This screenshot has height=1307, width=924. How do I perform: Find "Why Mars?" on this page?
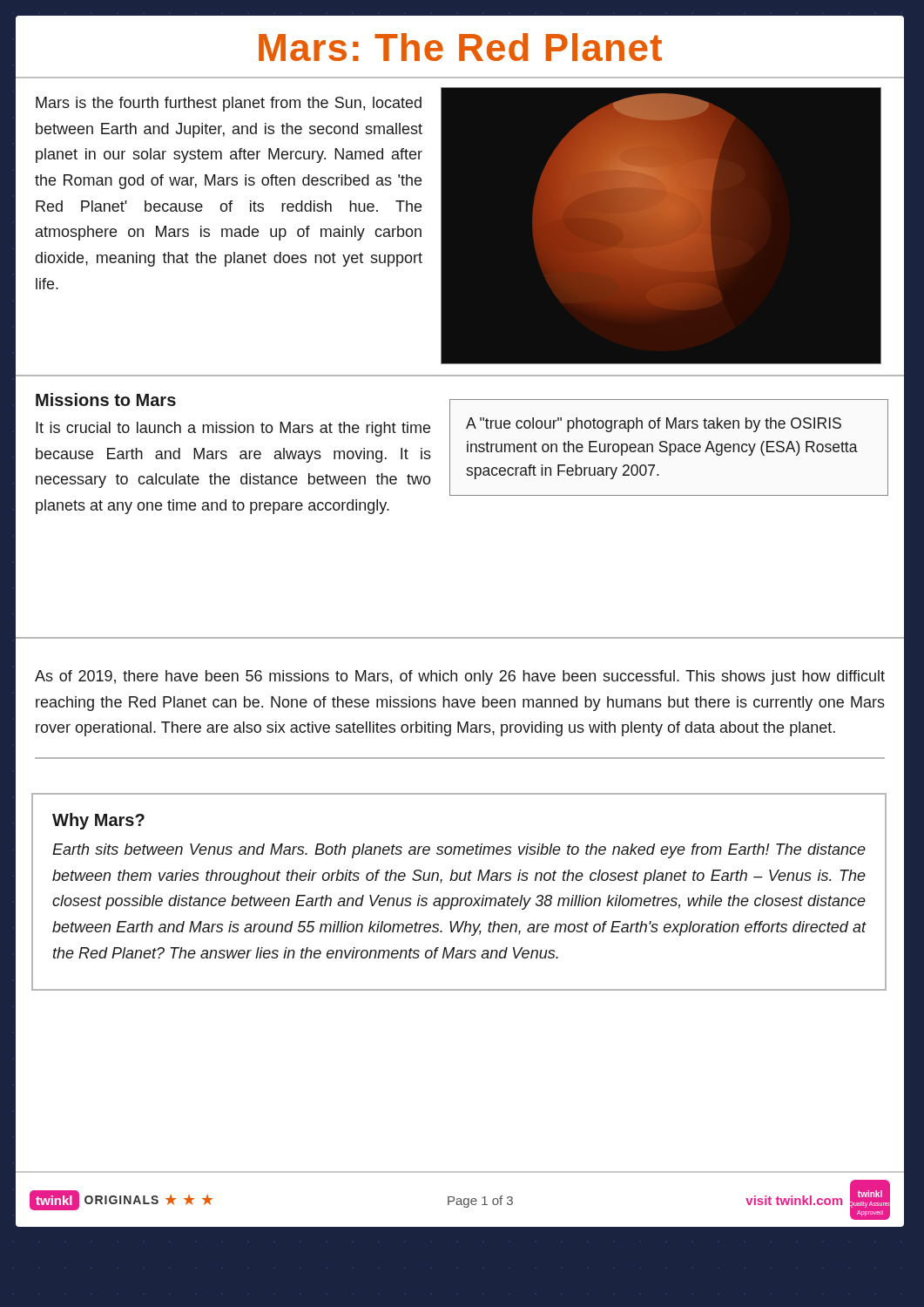coord(99,820)
